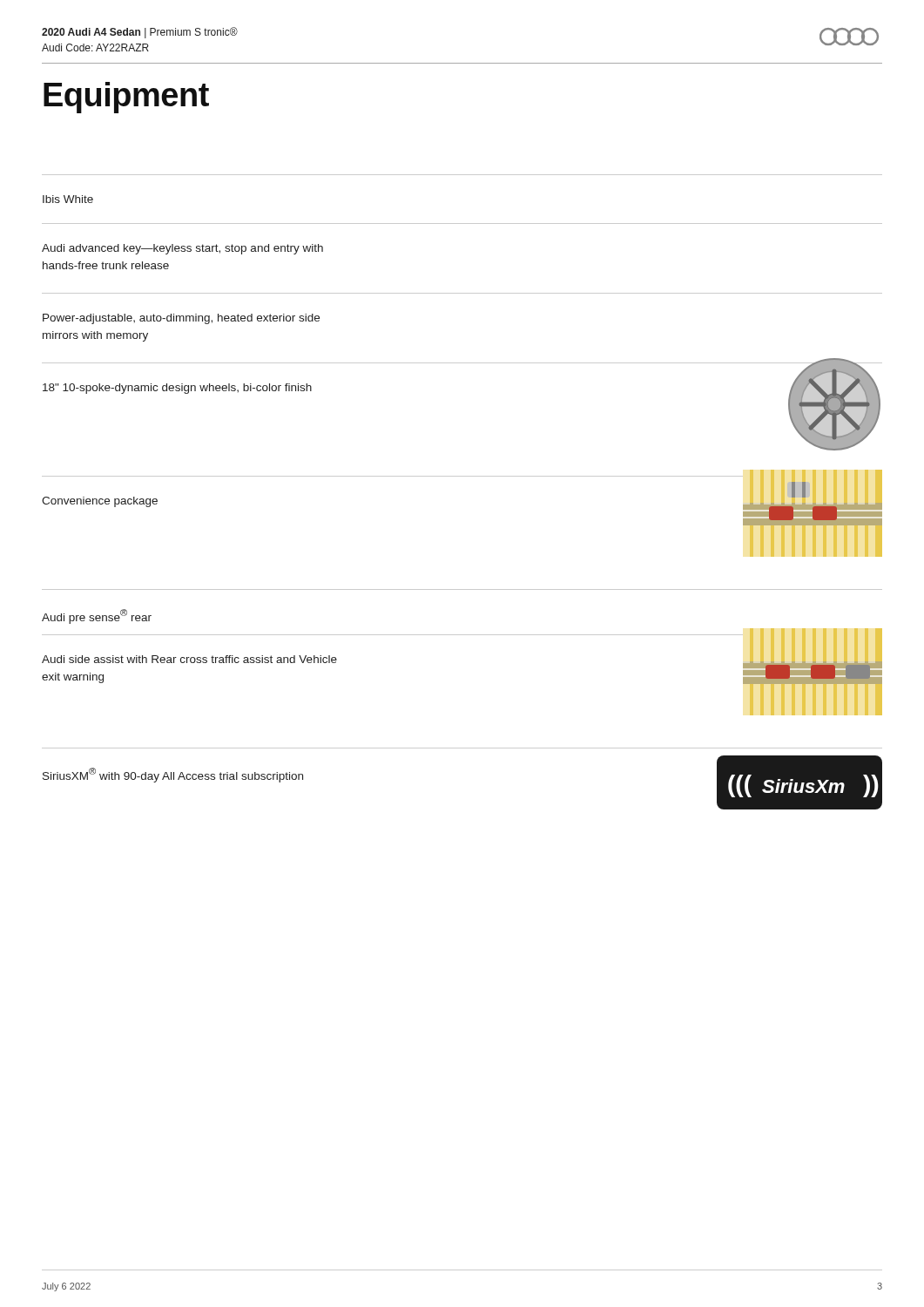This screenshot has height=1307, width=924.
Task: Select the element starting "Ibis White"
Action: [x=68, y=199]
